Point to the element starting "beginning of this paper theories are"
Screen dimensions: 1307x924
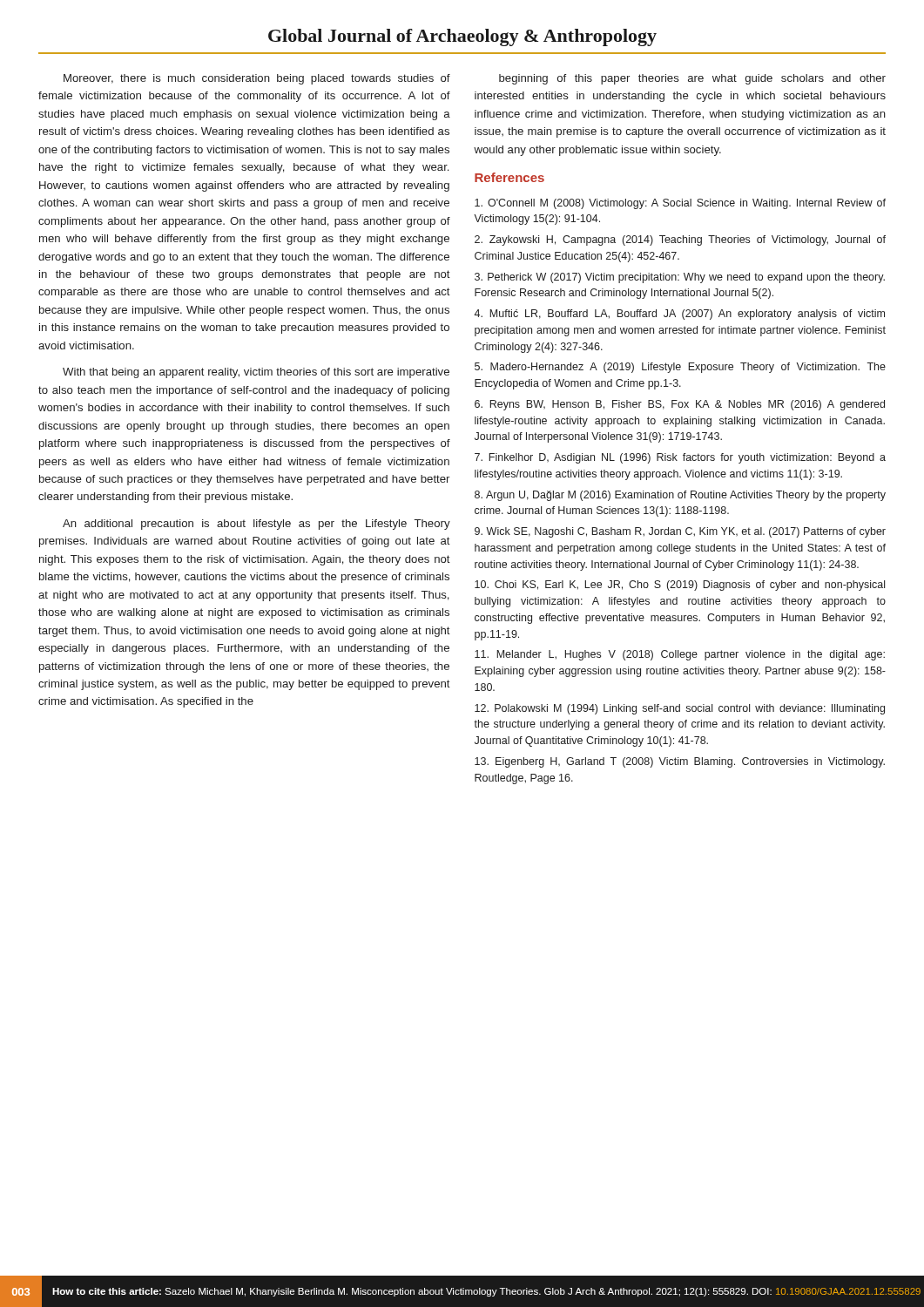(x=680, y=114)
